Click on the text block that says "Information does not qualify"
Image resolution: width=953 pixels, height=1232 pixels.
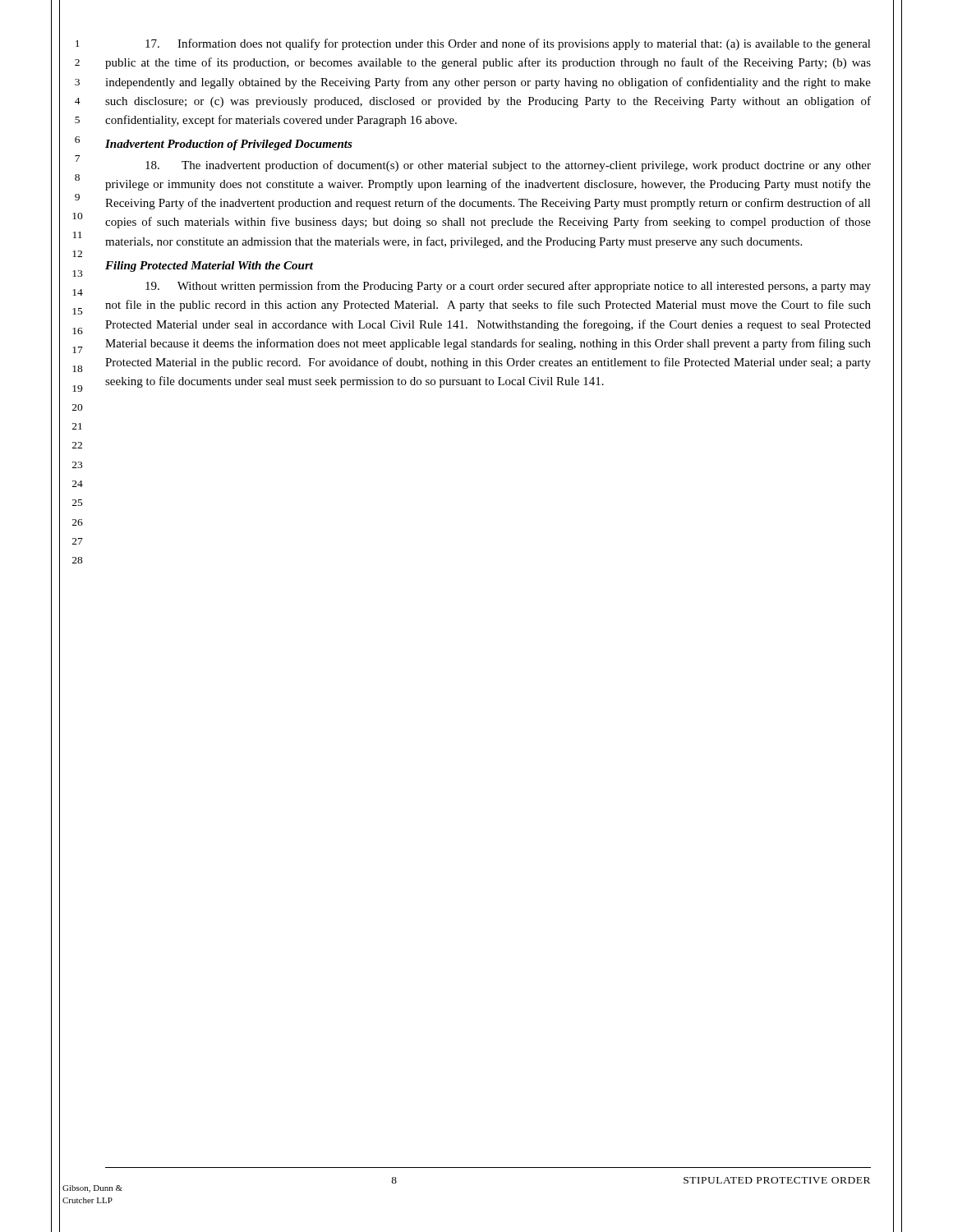[488, 82]
